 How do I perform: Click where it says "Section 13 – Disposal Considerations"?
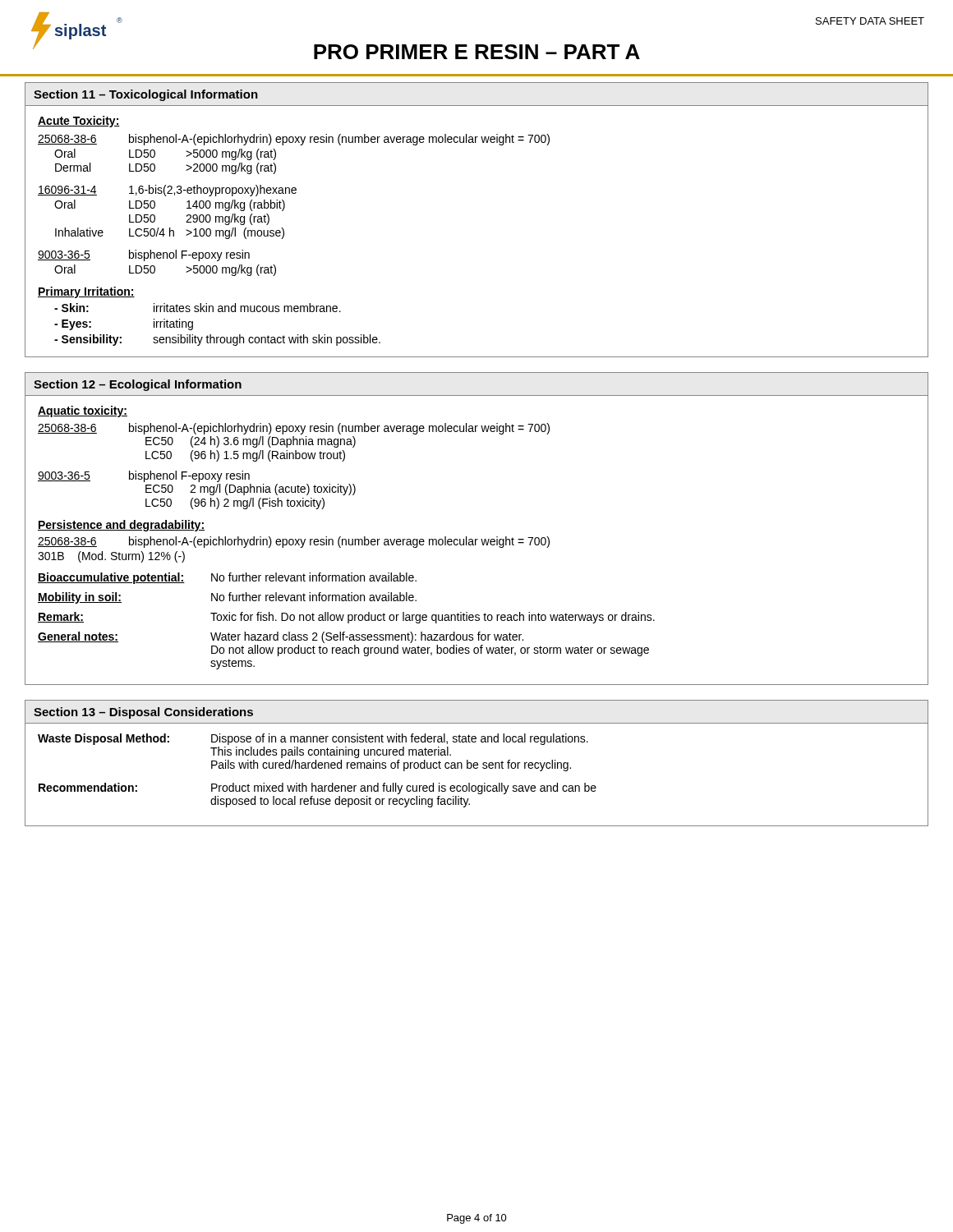(144, 712)
